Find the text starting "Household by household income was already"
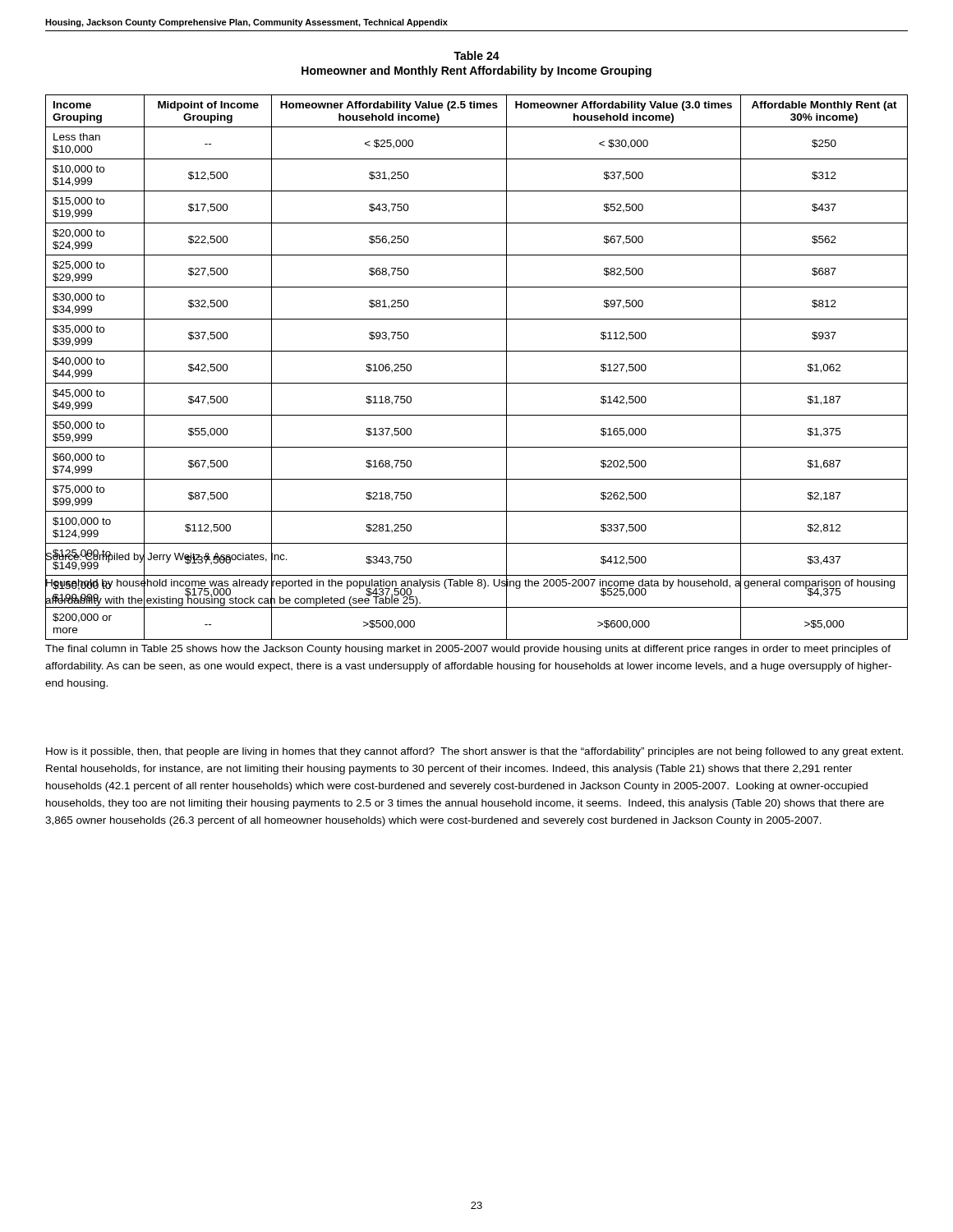 coord(470,591)
